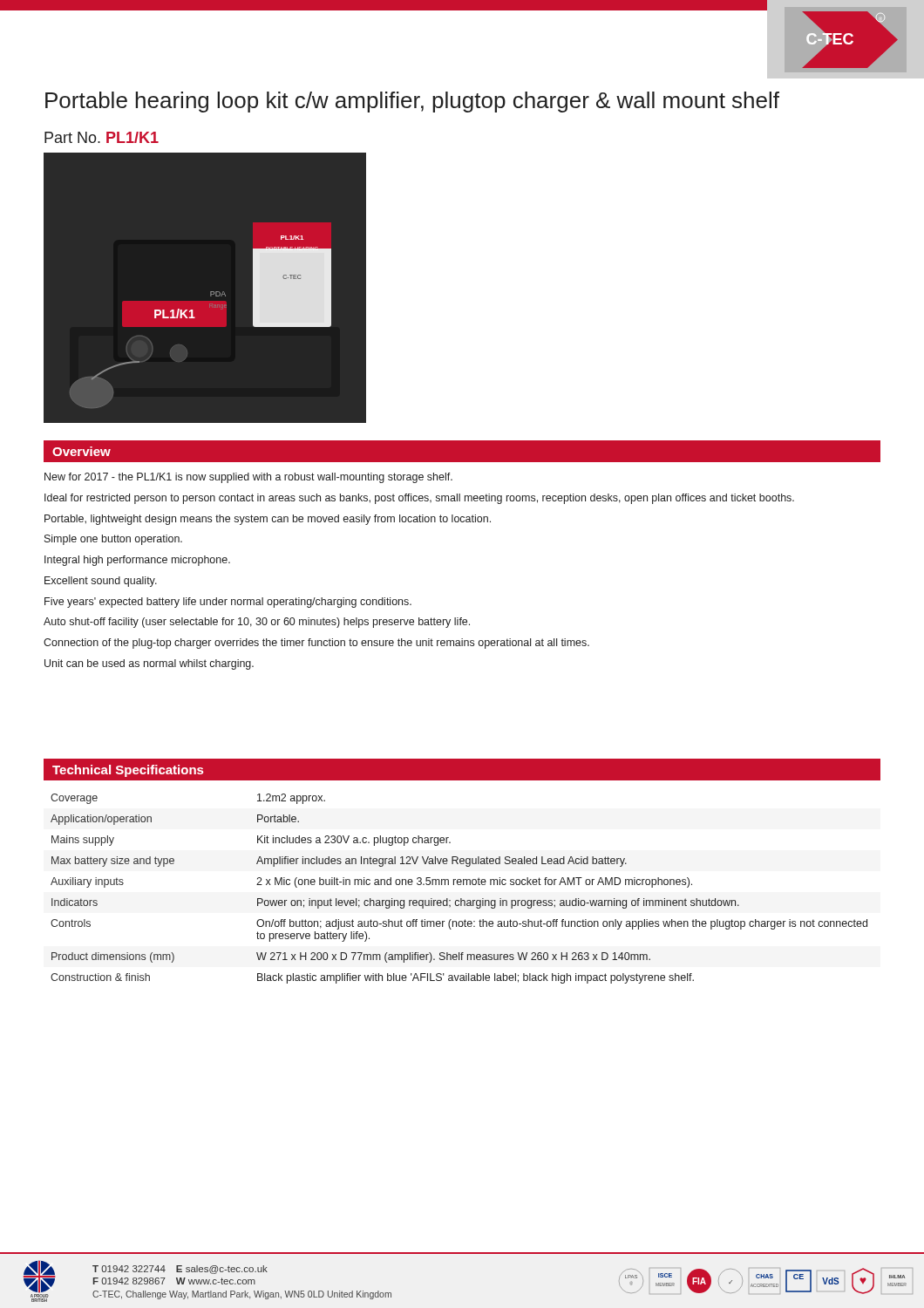Screen dimensions: 1308x924
Task: Where does it say "Simple one button operation."?
Action: pos(113,539)
